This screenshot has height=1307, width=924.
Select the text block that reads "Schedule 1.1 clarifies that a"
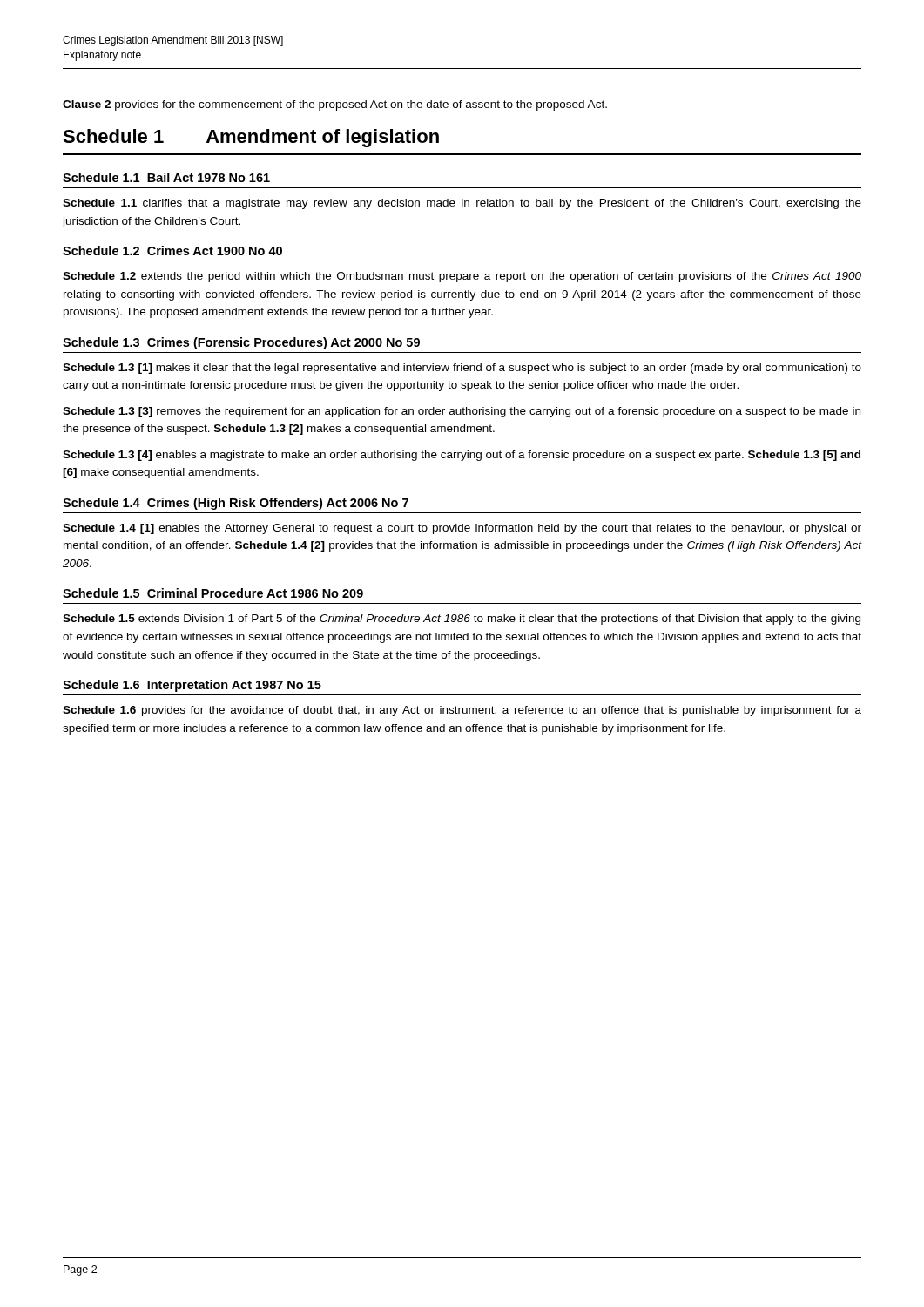[x=462, y=212]
